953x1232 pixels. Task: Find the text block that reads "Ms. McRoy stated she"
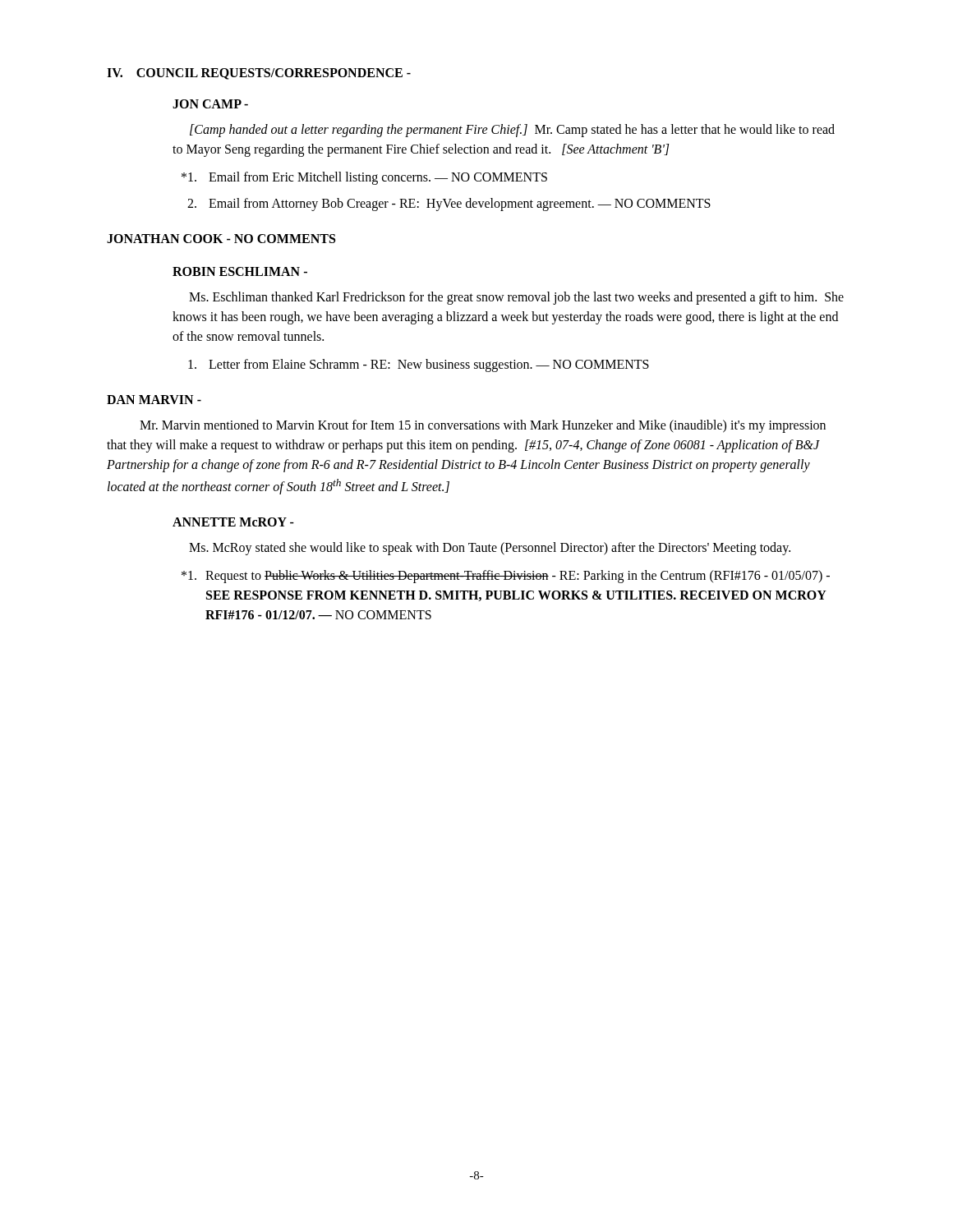tap(482, 548)
